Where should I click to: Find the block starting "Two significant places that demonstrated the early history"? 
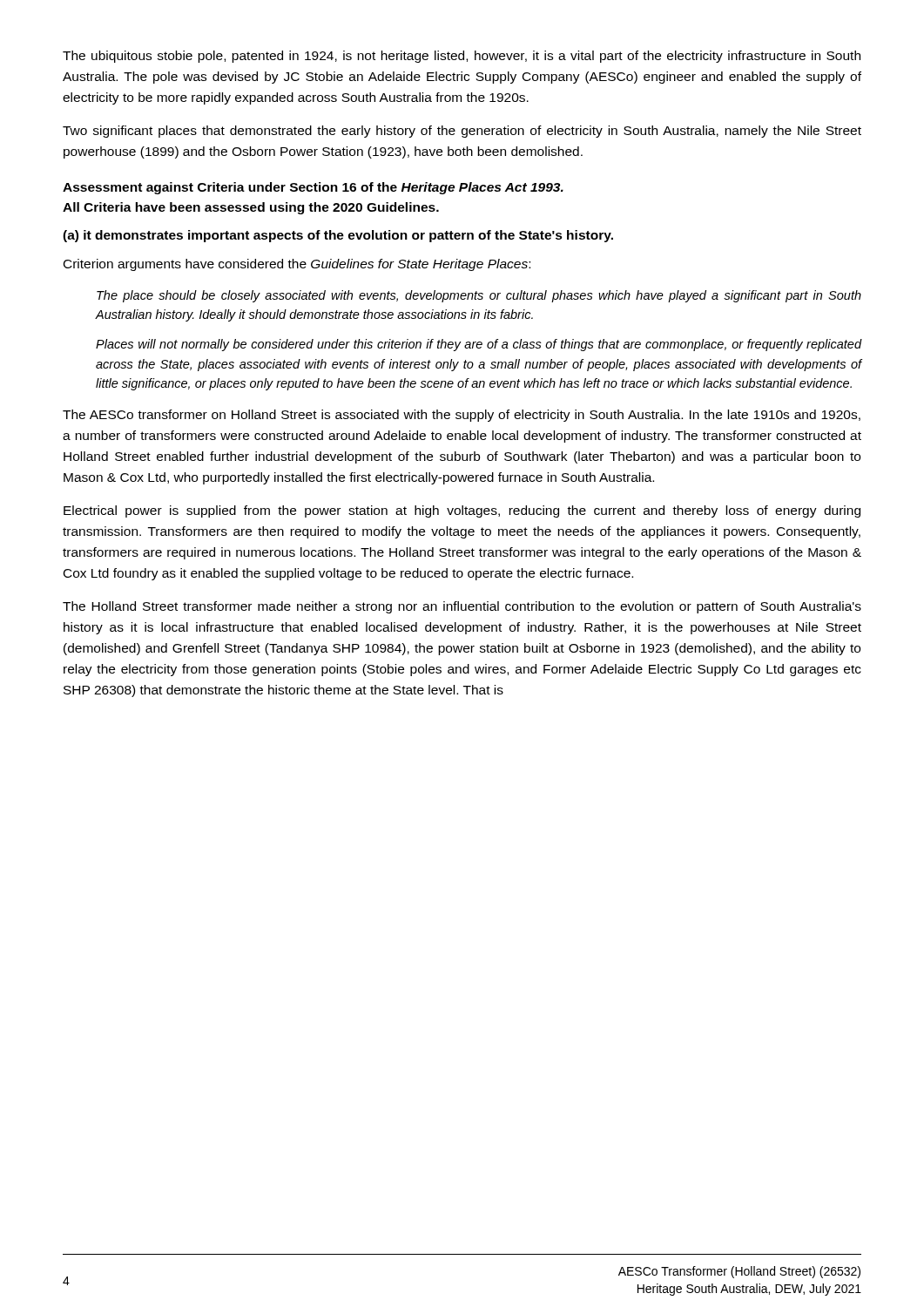coord(462,141)
